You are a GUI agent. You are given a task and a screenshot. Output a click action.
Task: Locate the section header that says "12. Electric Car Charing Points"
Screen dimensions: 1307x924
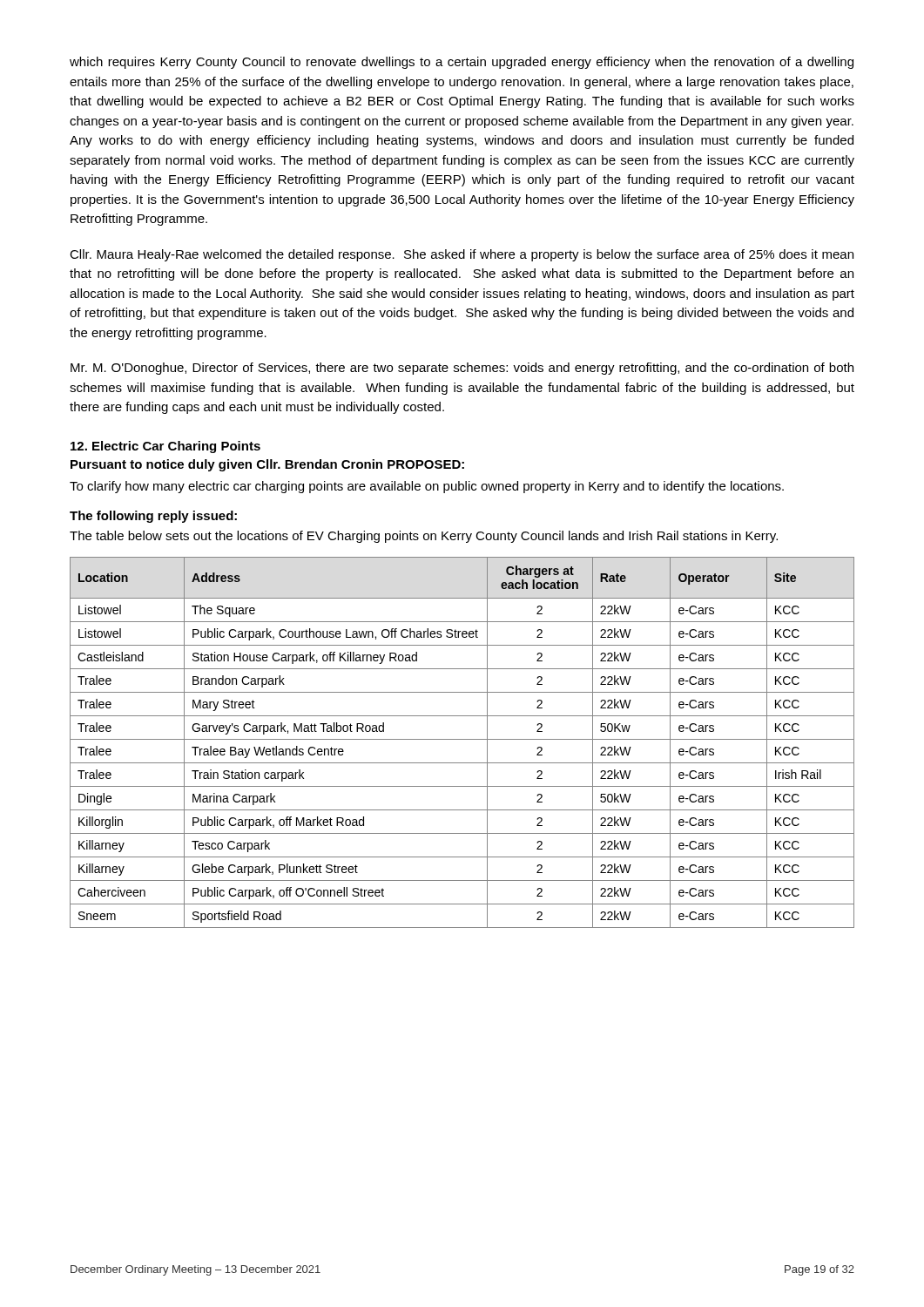tap(165, 445)
